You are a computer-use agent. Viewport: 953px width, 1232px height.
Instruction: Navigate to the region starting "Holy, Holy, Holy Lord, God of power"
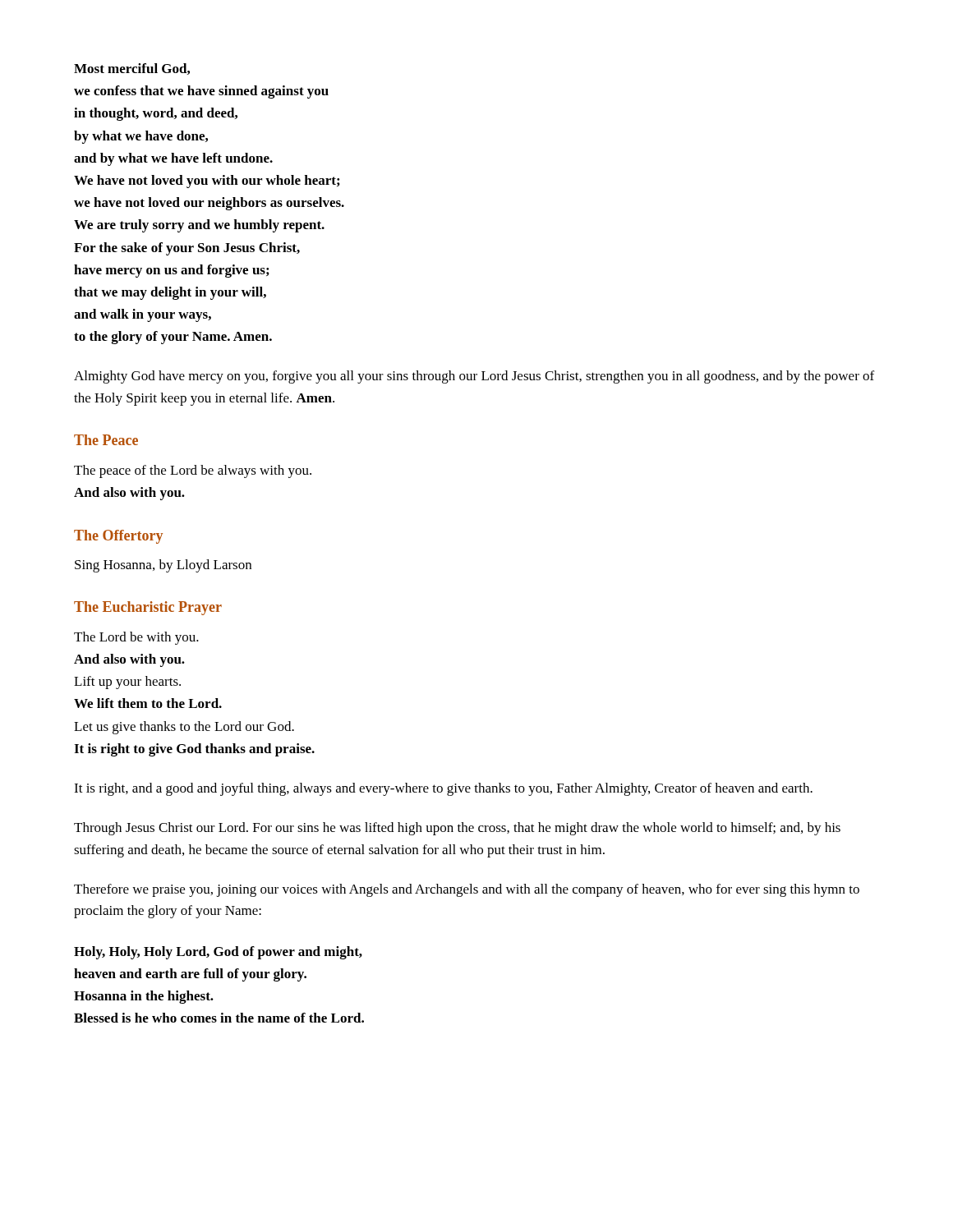pos(219,985)
